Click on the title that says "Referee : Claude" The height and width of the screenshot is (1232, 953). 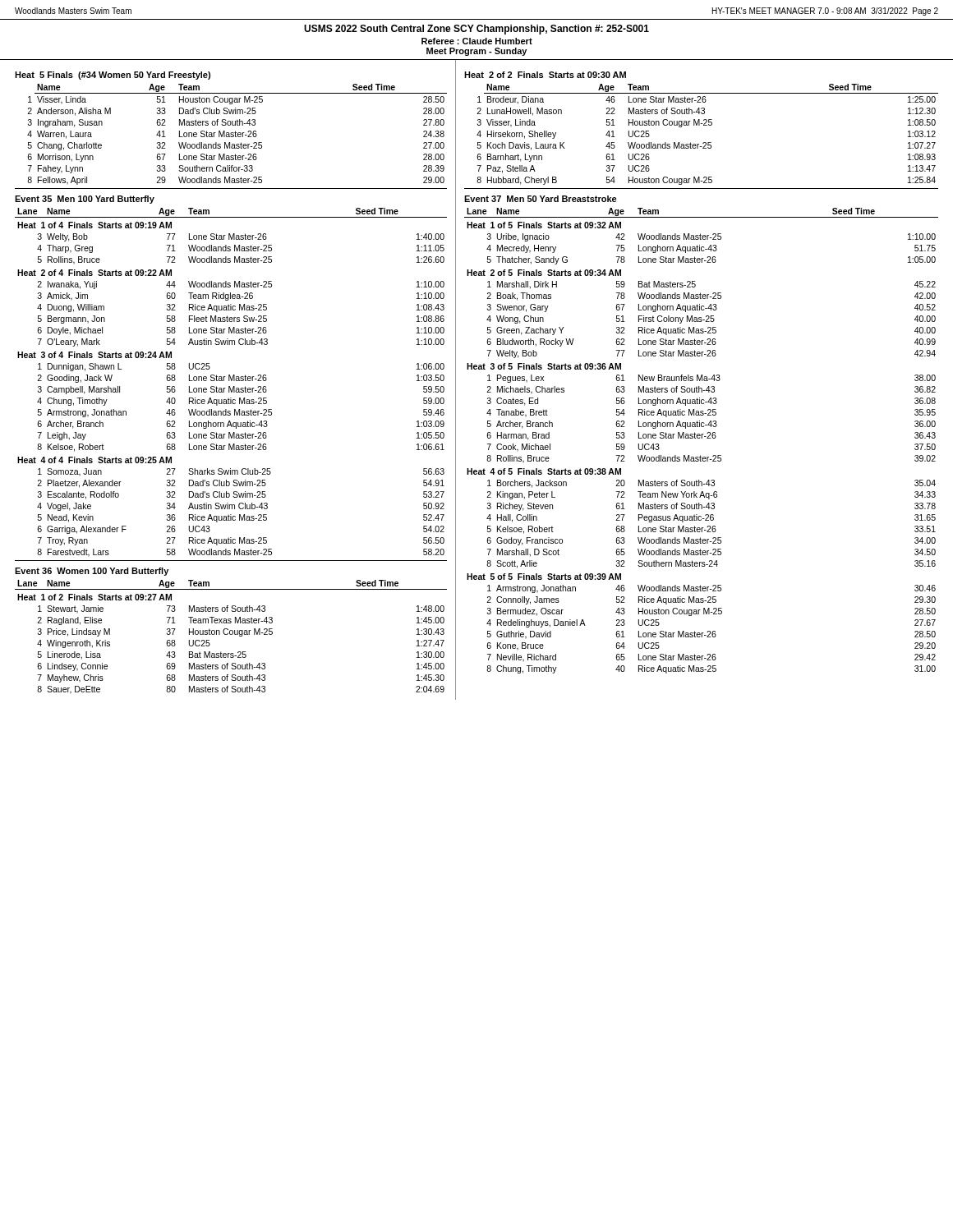tap(476, 46)
